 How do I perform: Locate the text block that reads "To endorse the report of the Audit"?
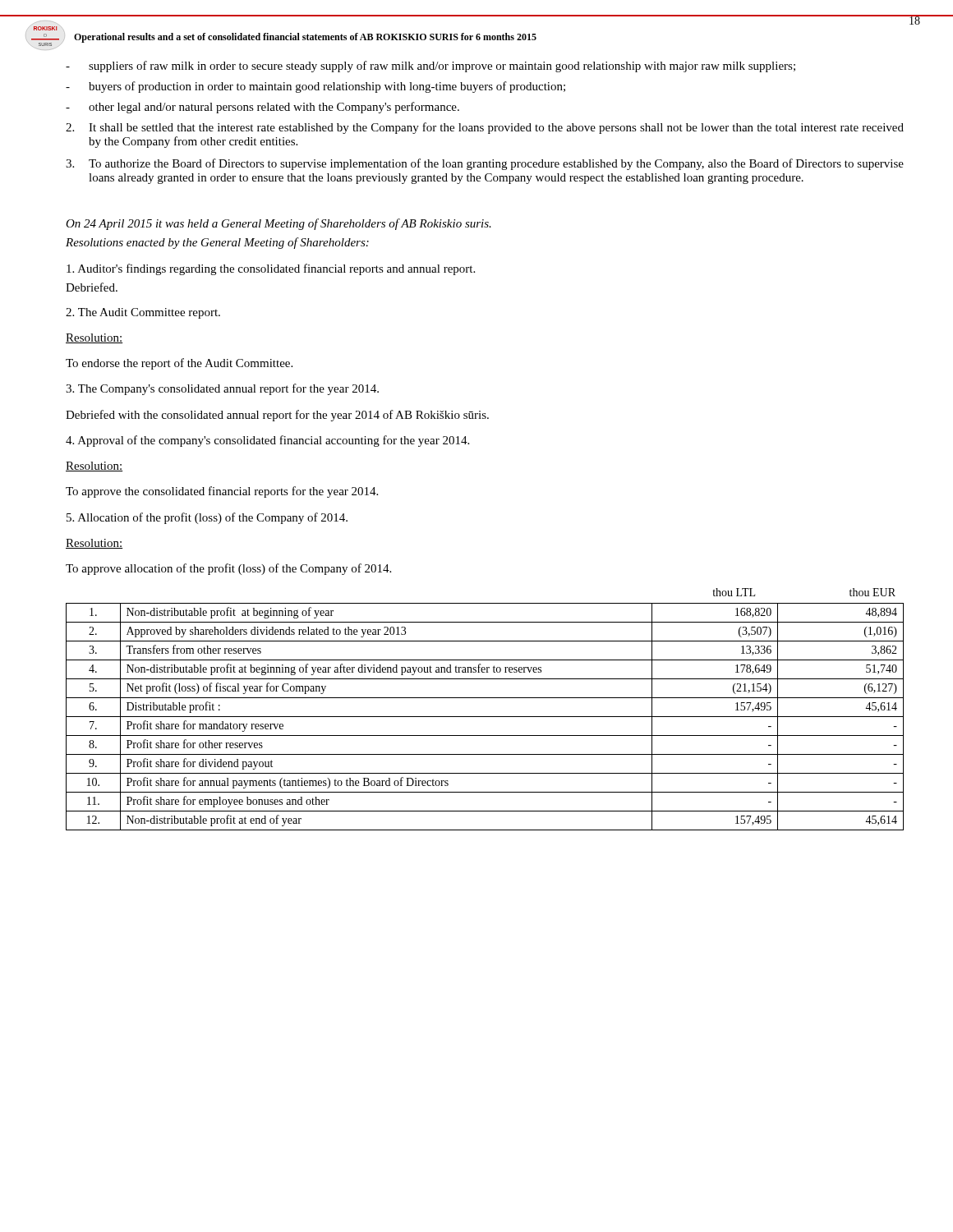pyautogui.click(x=180, y=363)
